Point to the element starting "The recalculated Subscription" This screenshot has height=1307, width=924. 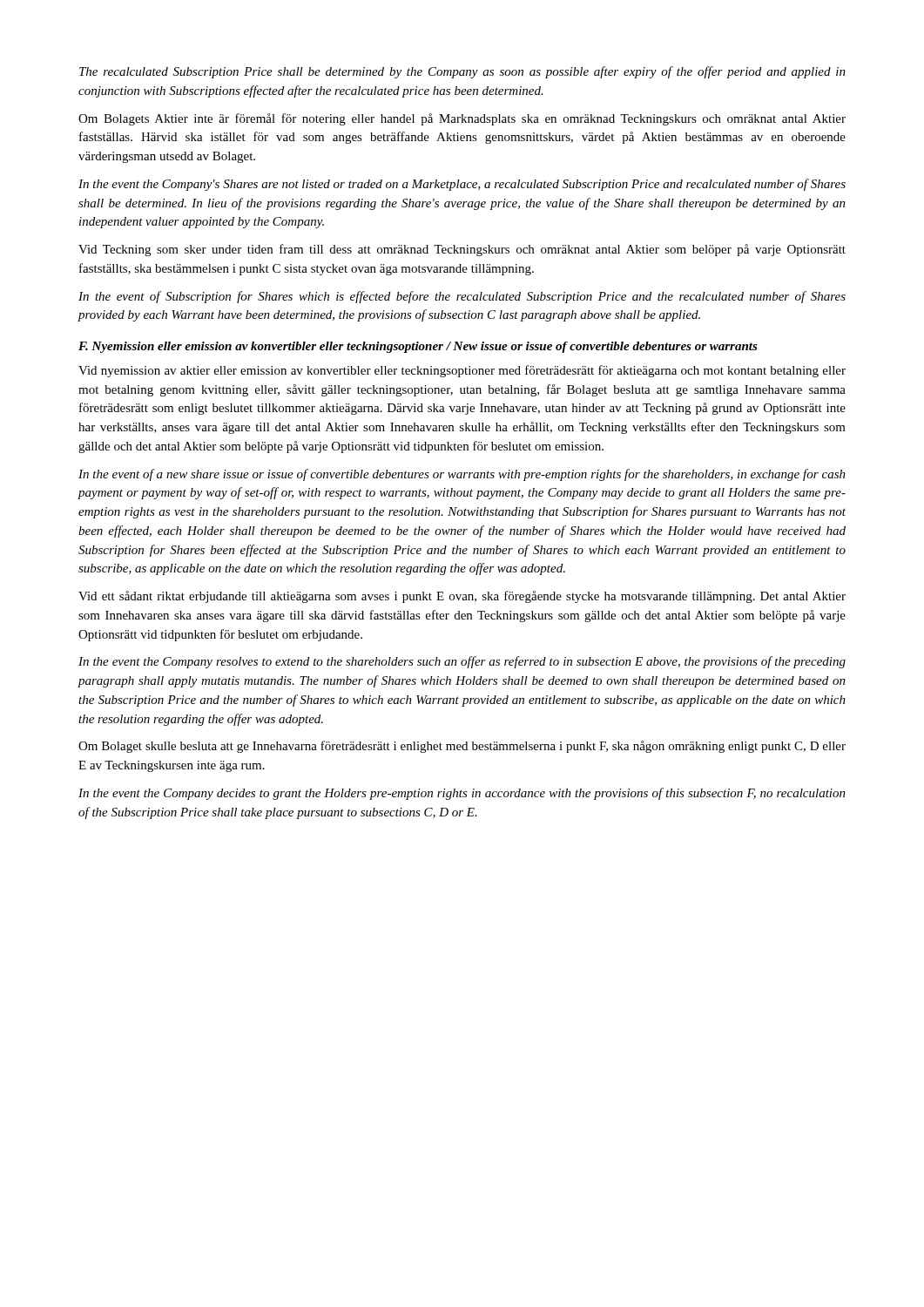coord(462,114)
